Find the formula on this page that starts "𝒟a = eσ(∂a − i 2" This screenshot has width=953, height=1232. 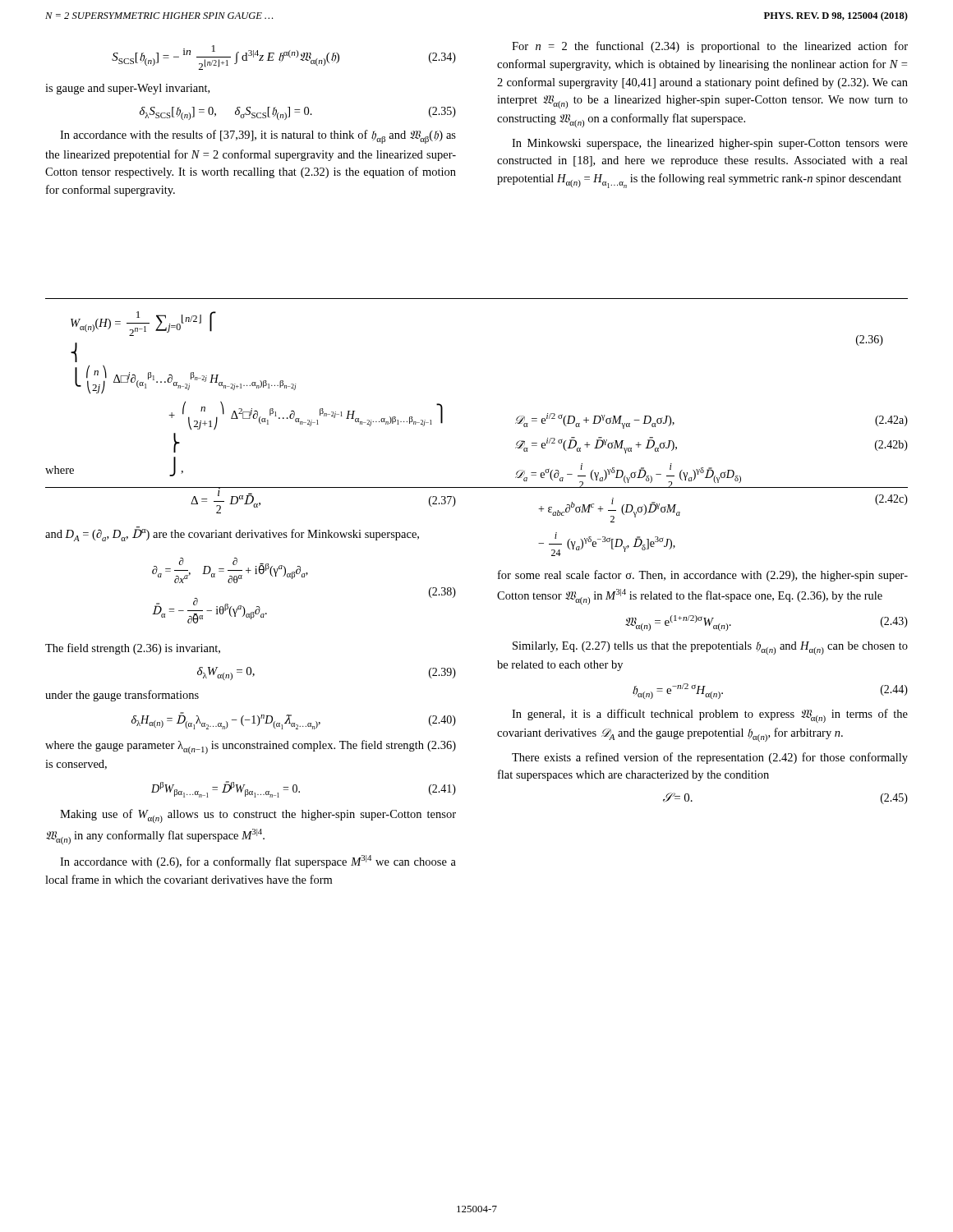tap(702, 476)
